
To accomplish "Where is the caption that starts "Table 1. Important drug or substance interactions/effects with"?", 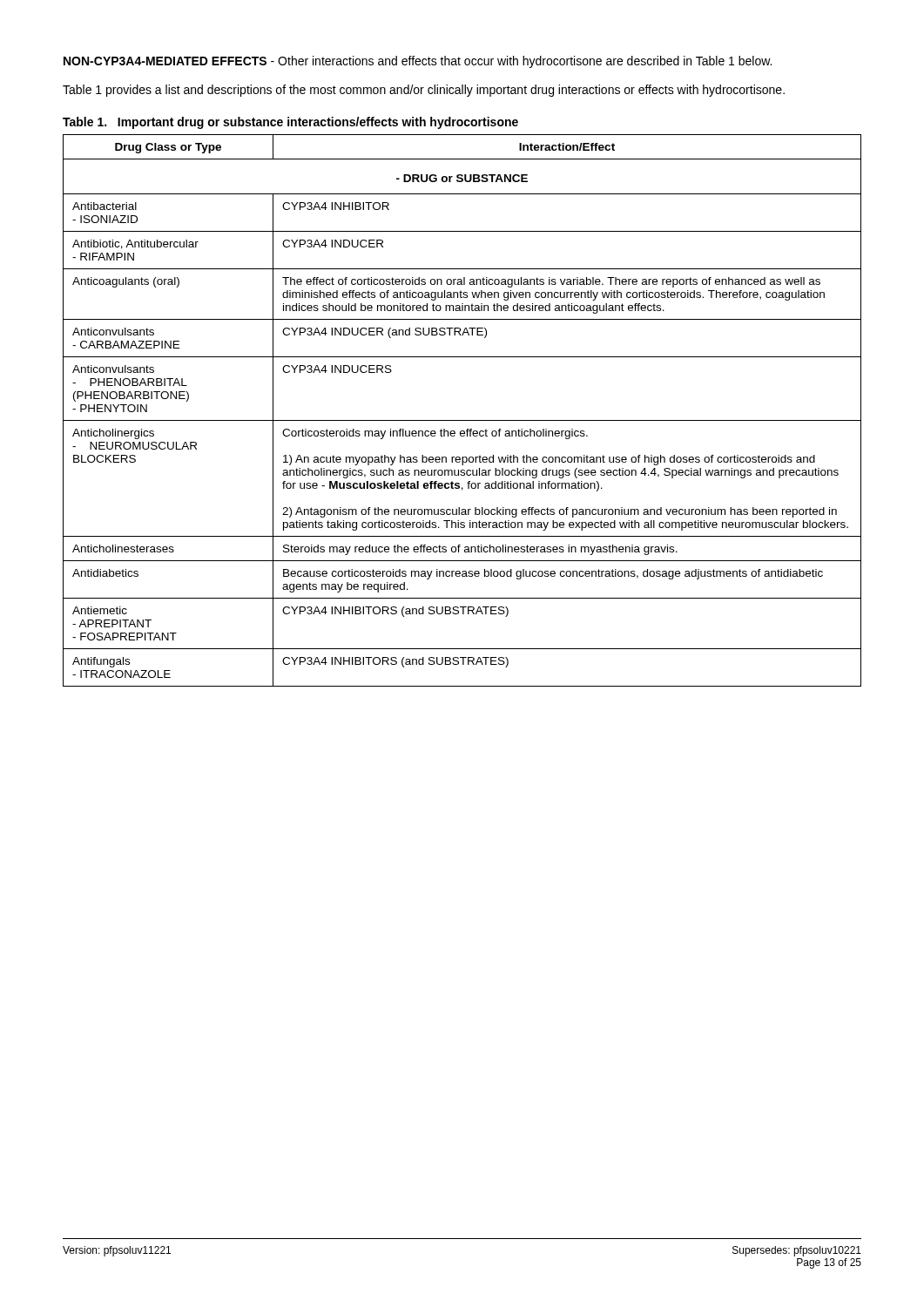I will pos(291,122).
